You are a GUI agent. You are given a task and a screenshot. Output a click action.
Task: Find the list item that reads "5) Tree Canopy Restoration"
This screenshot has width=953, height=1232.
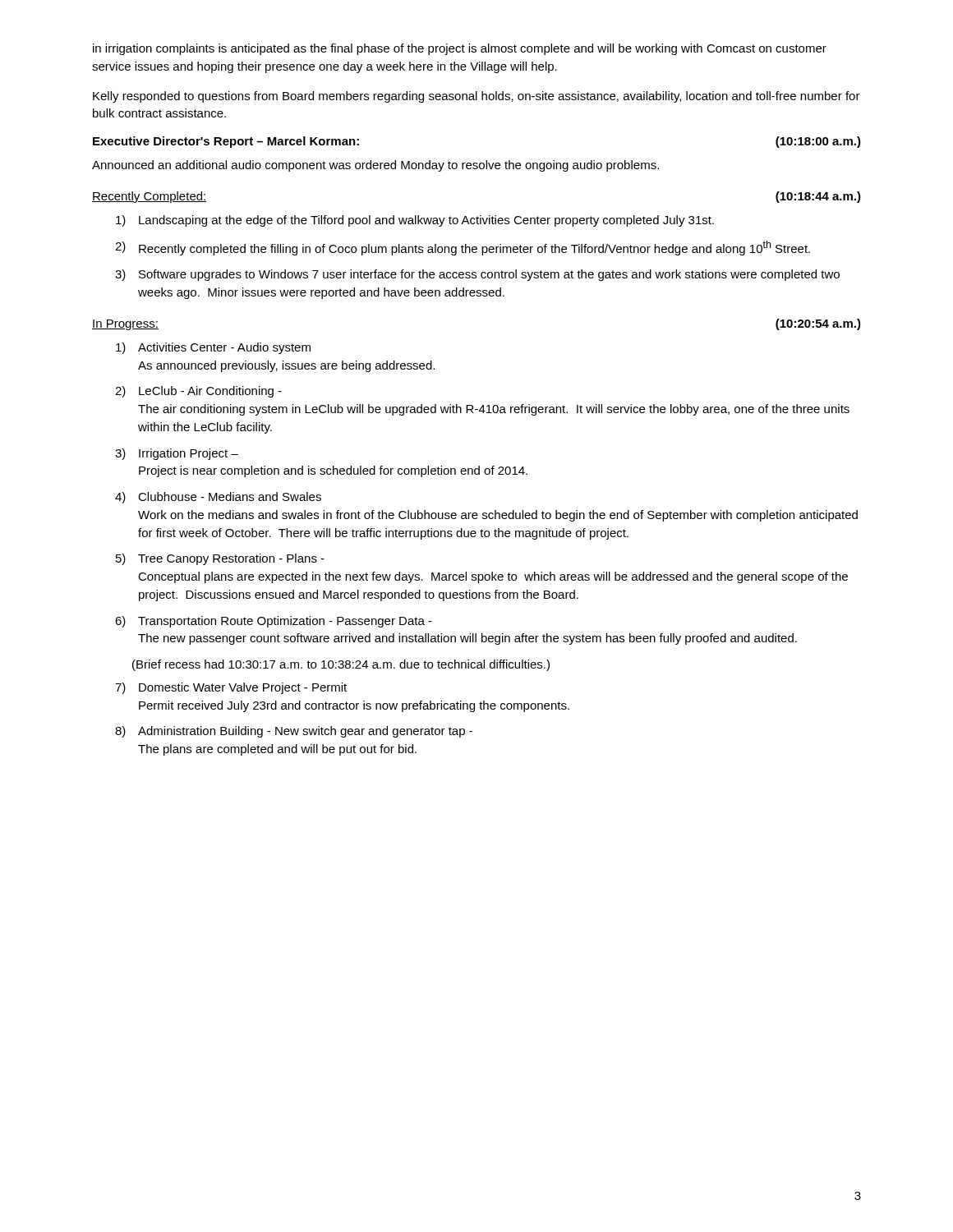[488, 577]
